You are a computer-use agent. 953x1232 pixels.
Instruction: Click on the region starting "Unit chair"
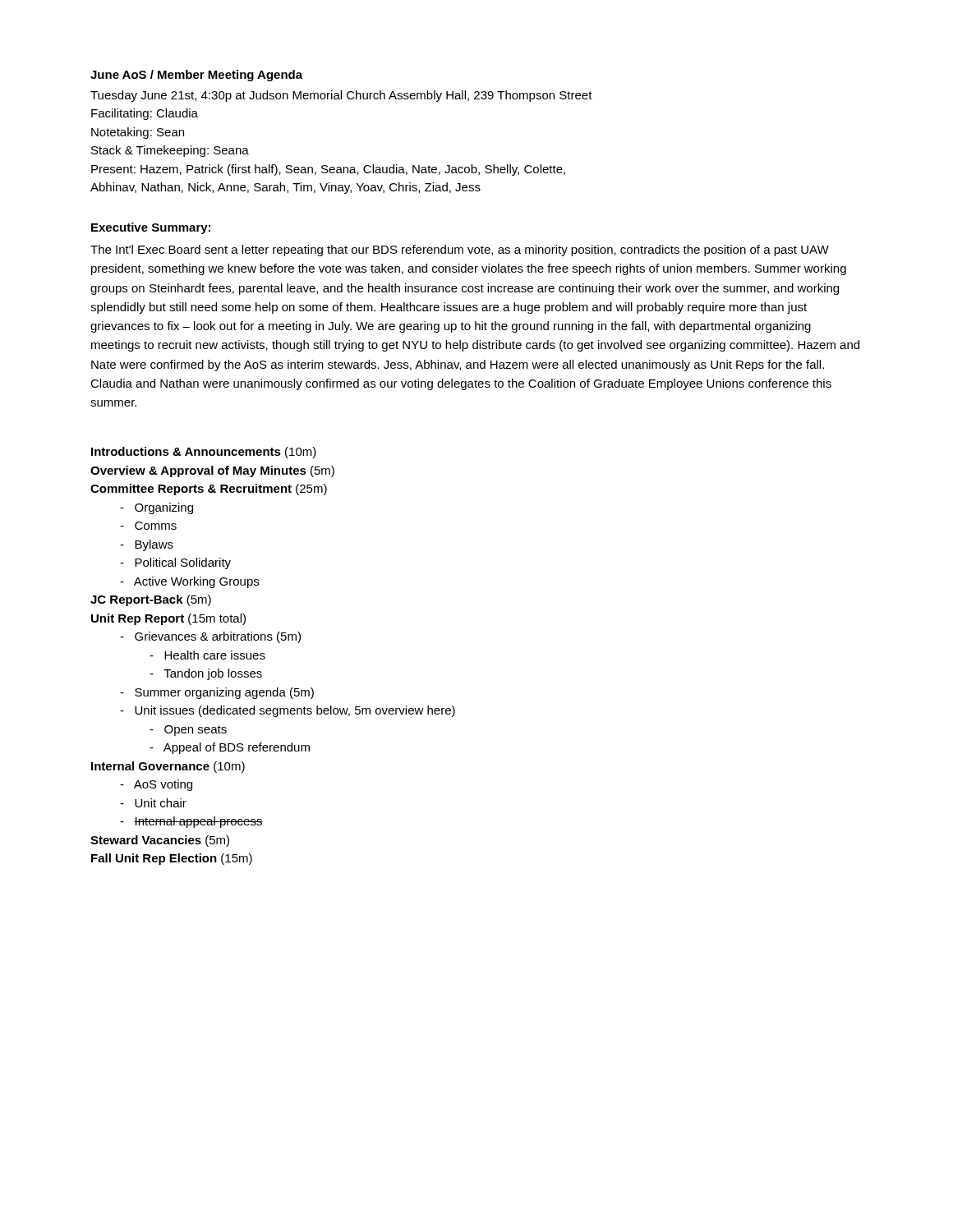pos(153,803)
